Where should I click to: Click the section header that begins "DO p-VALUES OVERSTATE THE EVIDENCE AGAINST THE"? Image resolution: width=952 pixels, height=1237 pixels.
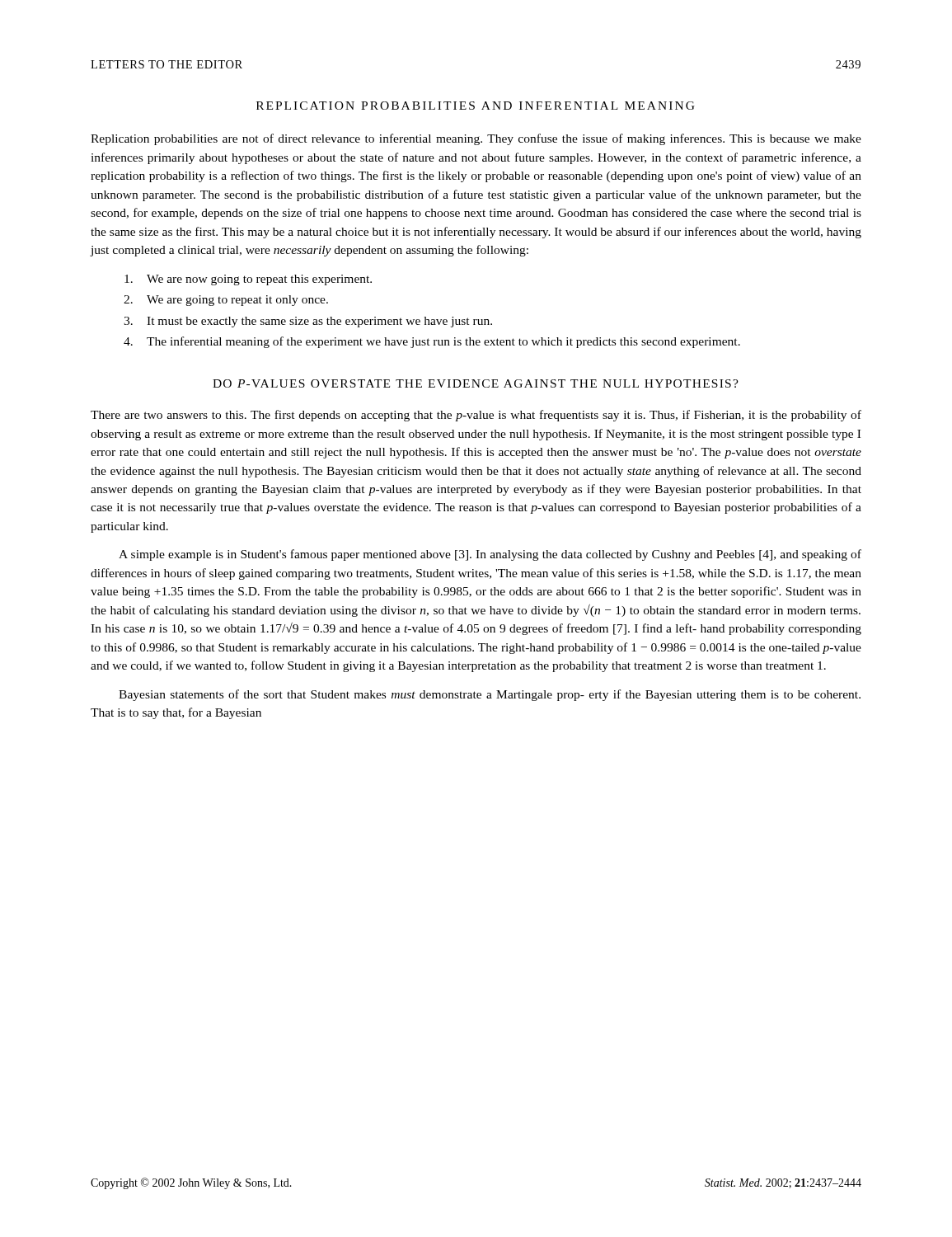click(x=476, y=383)
